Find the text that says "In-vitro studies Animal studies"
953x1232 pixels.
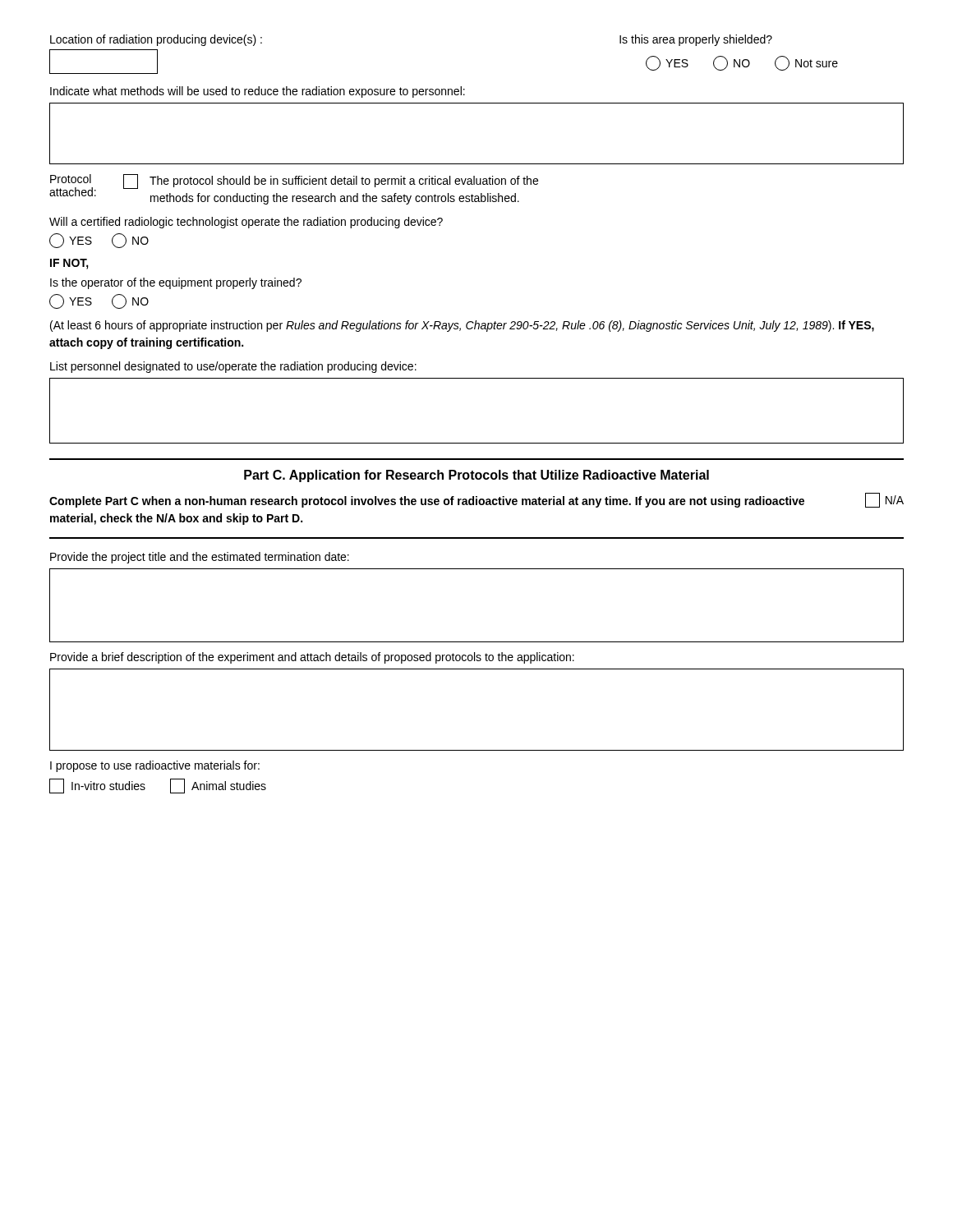(x=97, y=786)
